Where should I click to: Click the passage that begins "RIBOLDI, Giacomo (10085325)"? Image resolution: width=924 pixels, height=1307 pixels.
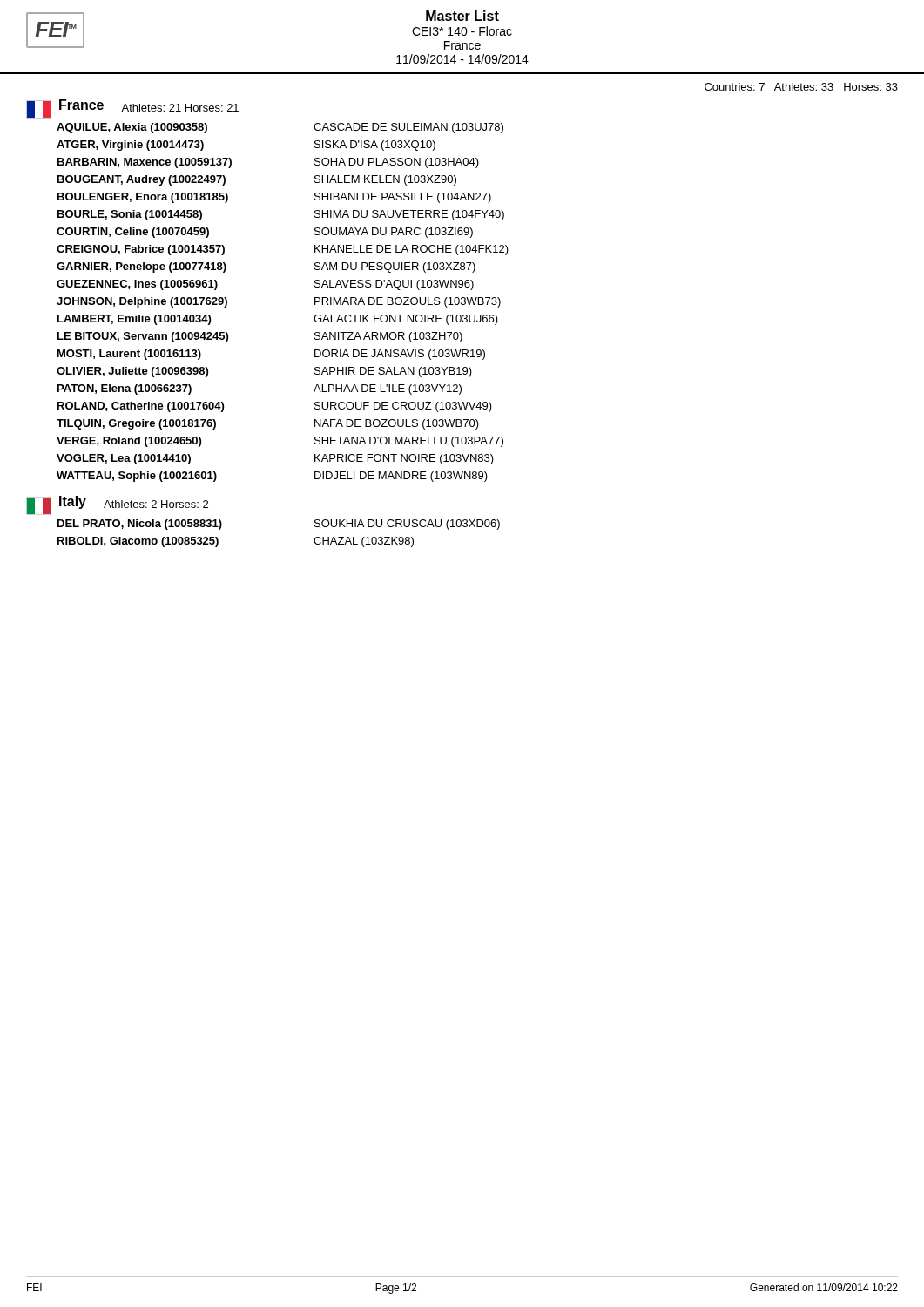136,542
